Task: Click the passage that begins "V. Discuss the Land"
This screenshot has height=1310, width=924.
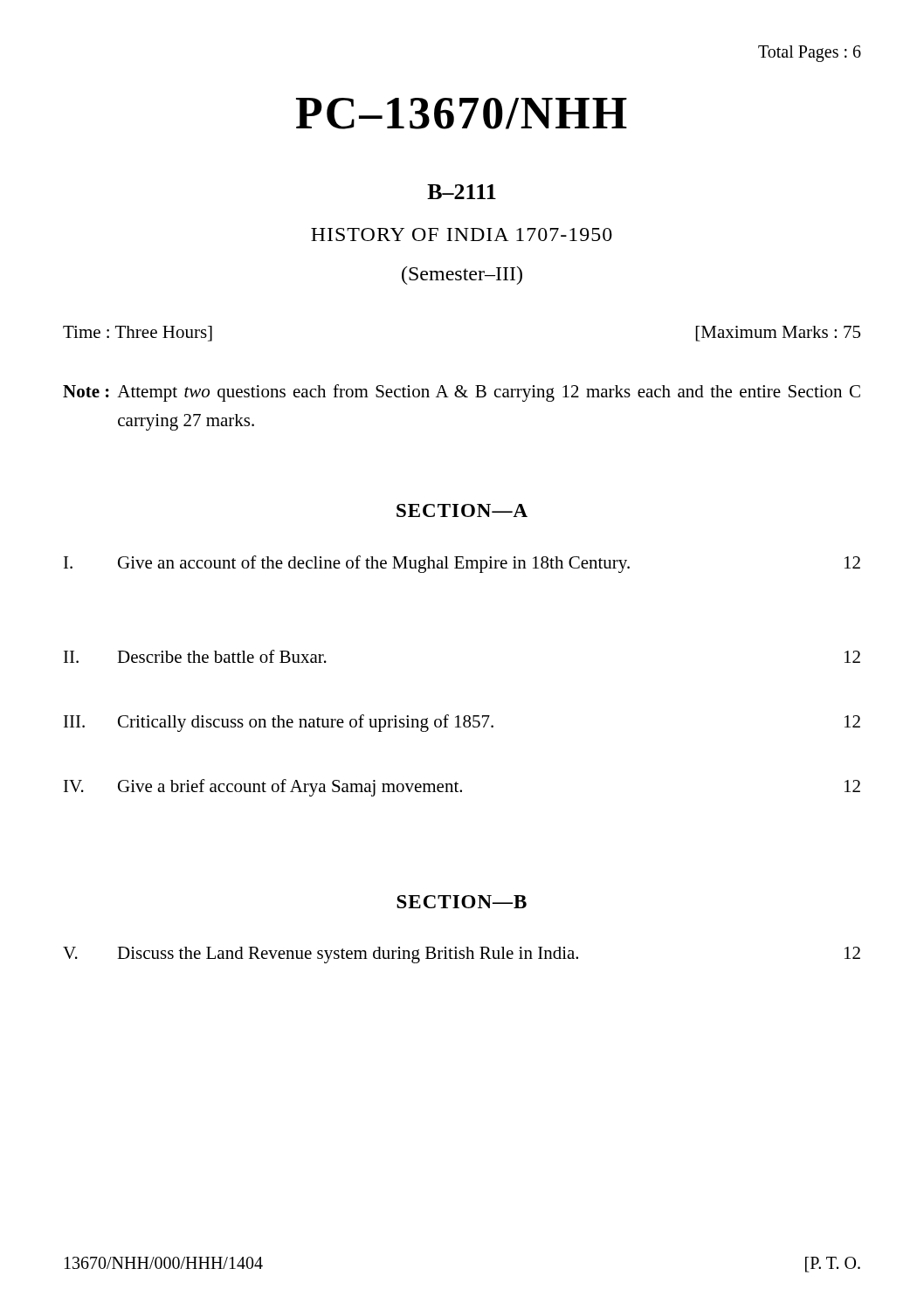Action: click(462, 953)
